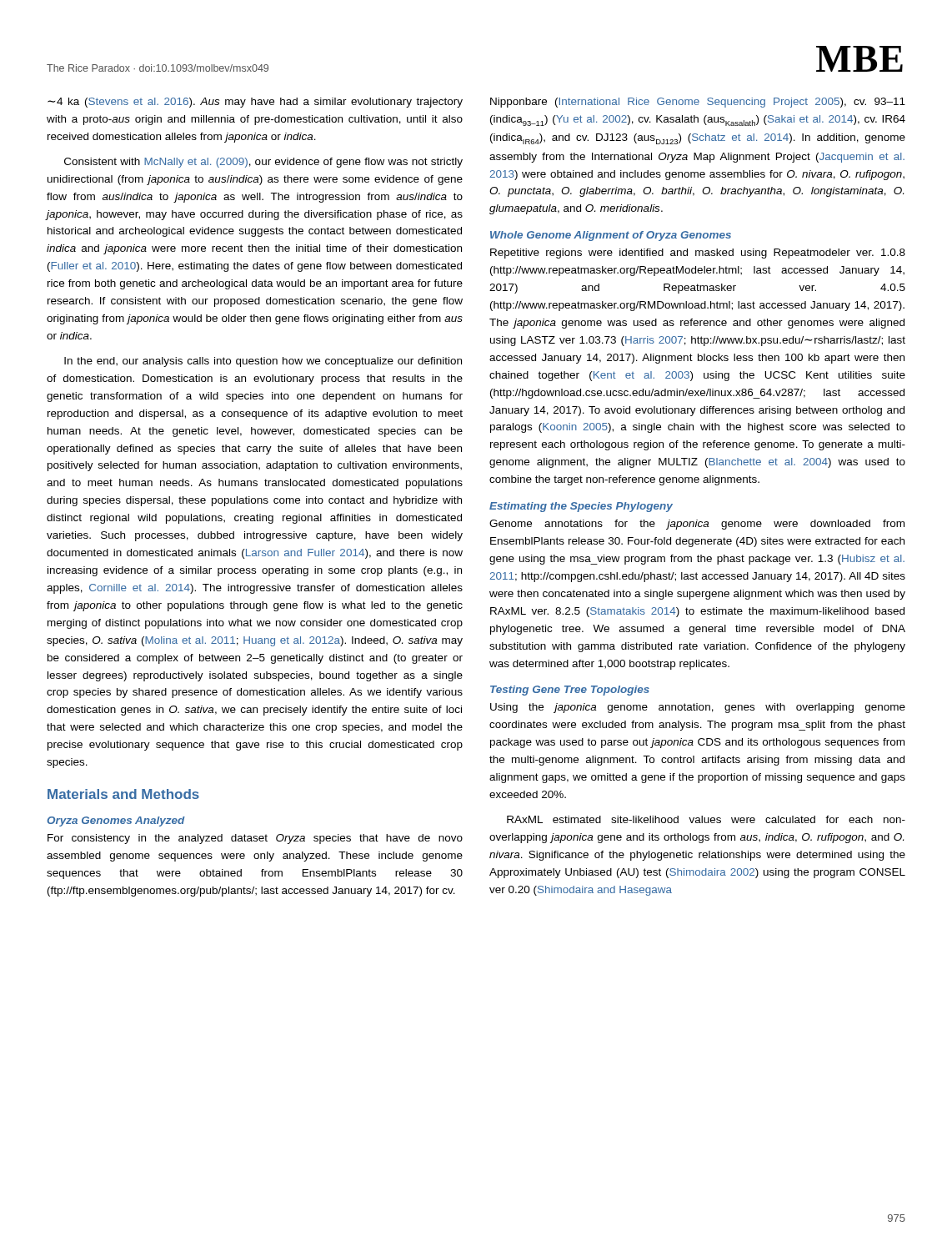The width and height of the screenshot is (952, 1251).
Task: Click the section header that begins "Estimating the Species"
Action: point(581,506)
